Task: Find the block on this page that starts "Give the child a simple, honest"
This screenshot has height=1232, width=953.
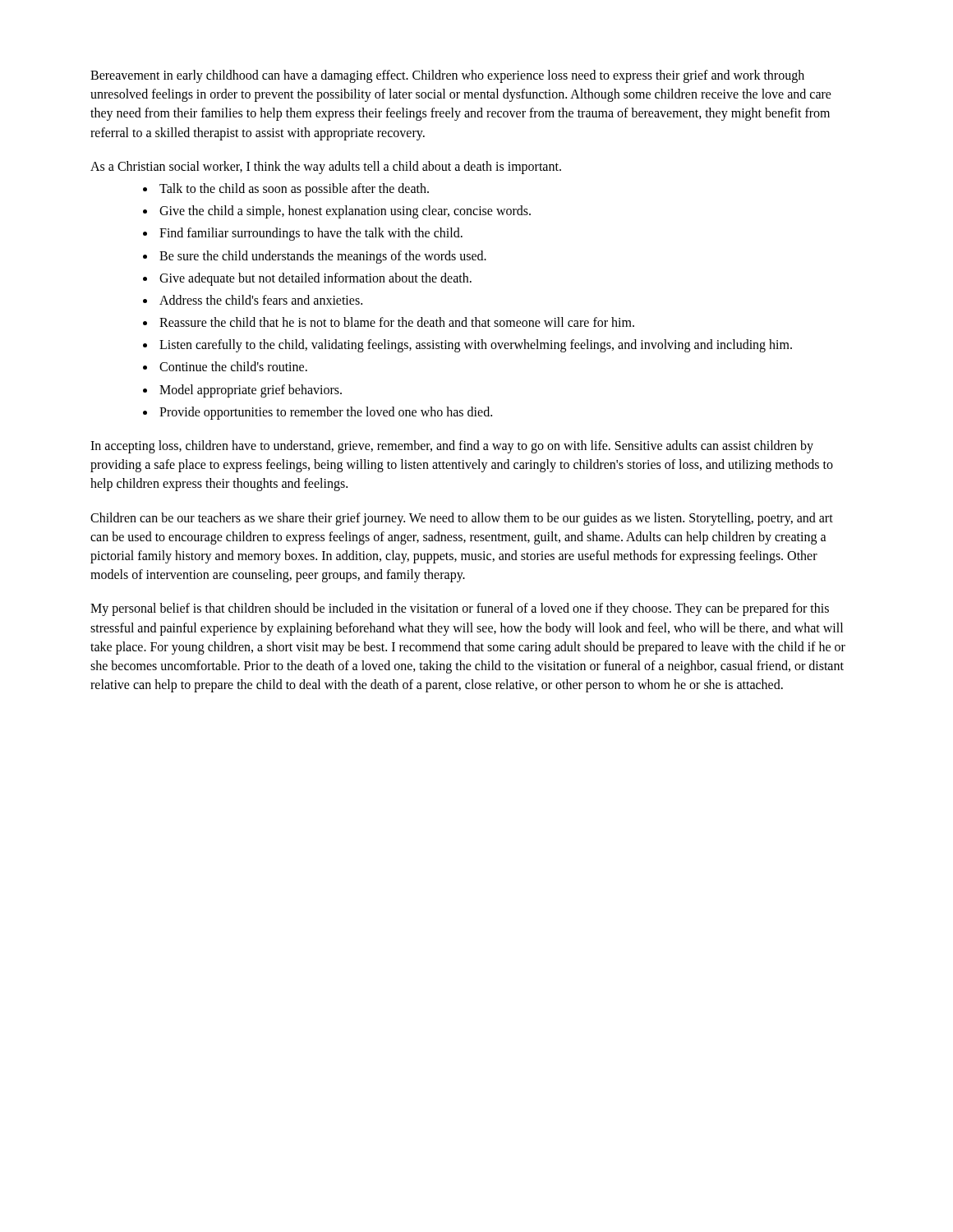Action: pyautogui.click(x=501, y=211)
